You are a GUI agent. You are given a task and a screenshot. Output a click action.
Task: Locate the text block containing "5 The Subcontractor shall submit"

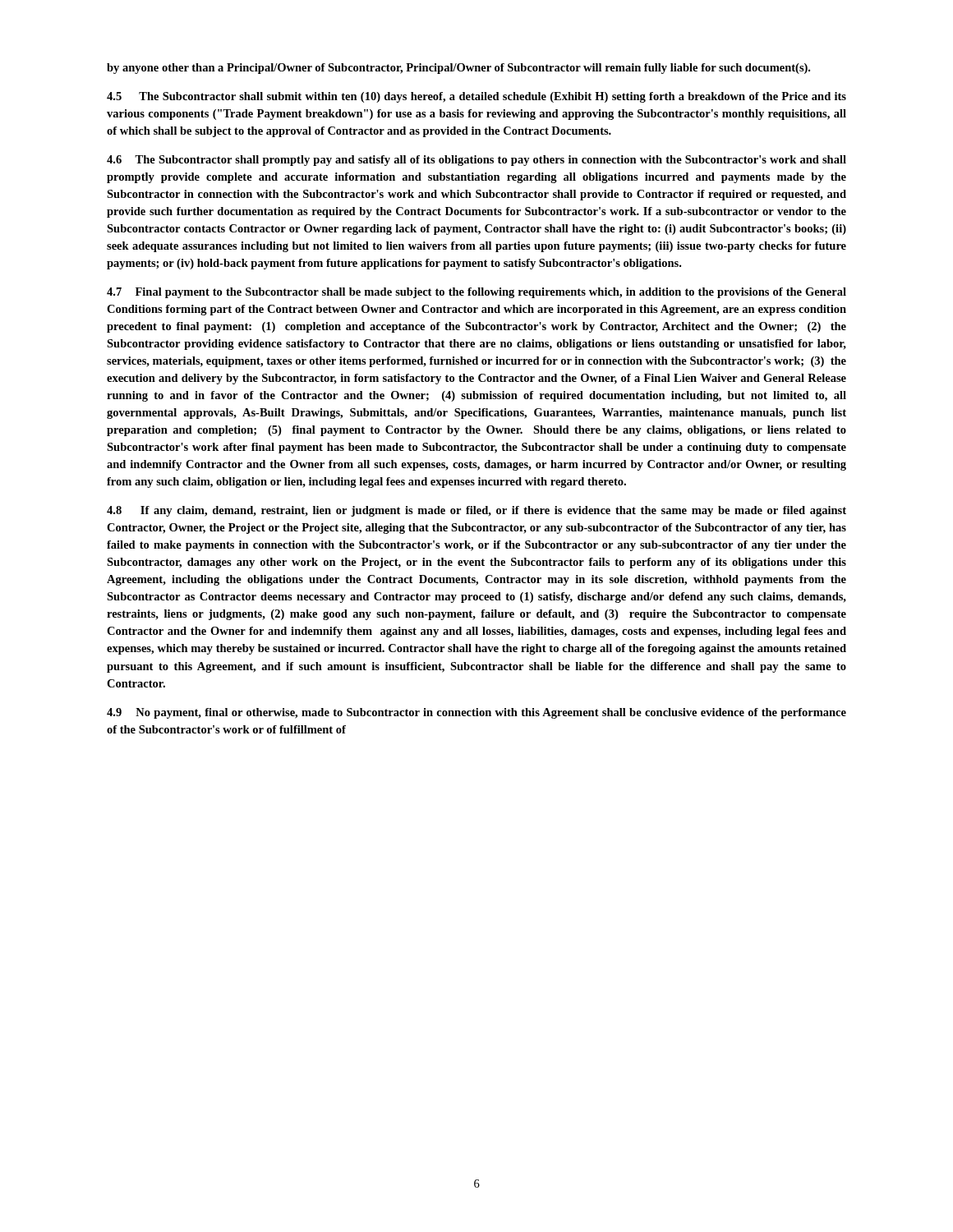pos(476,113)
